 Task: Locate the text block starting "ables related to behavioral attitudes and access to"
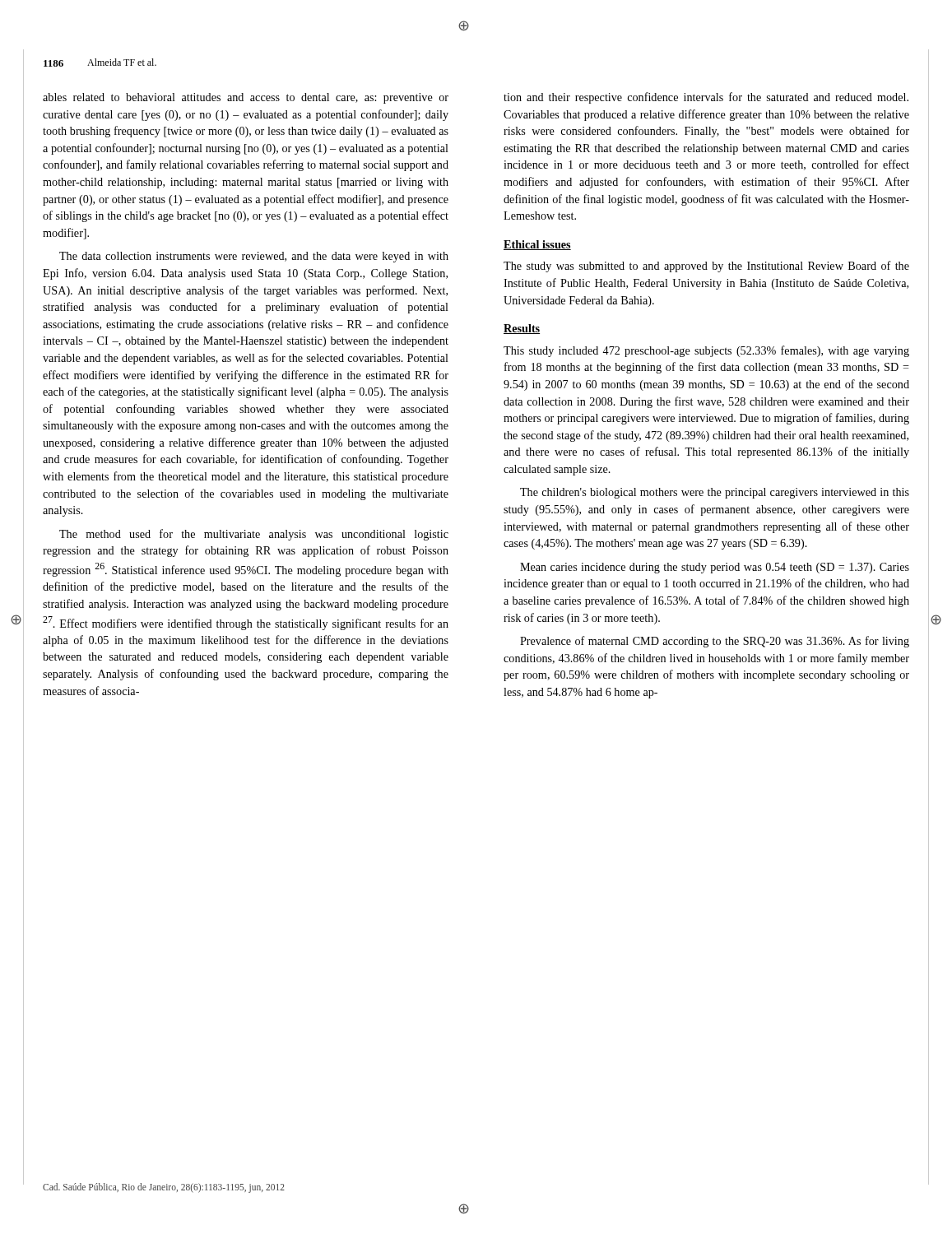tap(246, 165)
